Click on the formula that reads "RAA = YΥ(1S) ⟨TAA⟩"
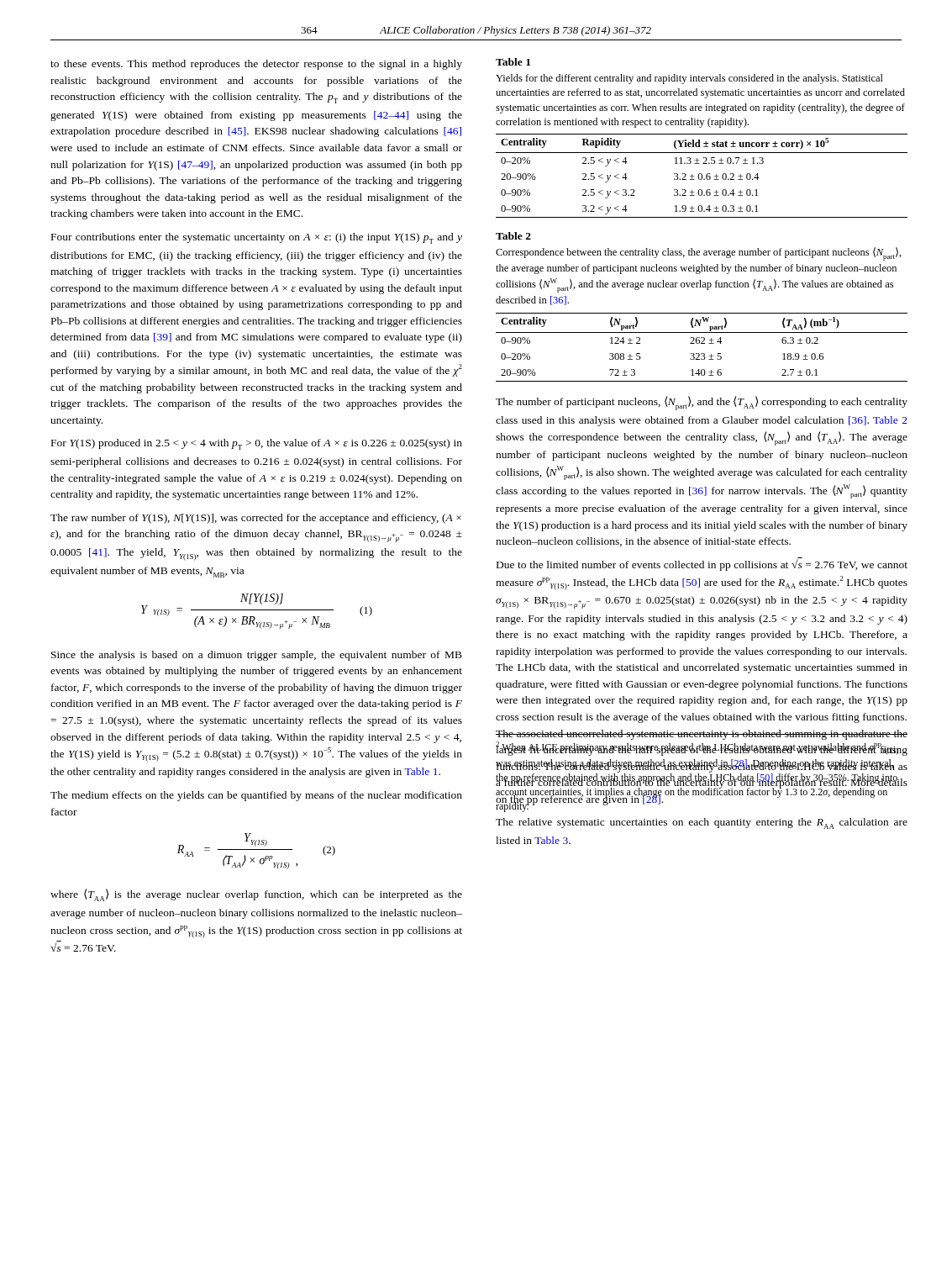The width and height of the screenshot is (952, 1261). (x=256, y=850)
